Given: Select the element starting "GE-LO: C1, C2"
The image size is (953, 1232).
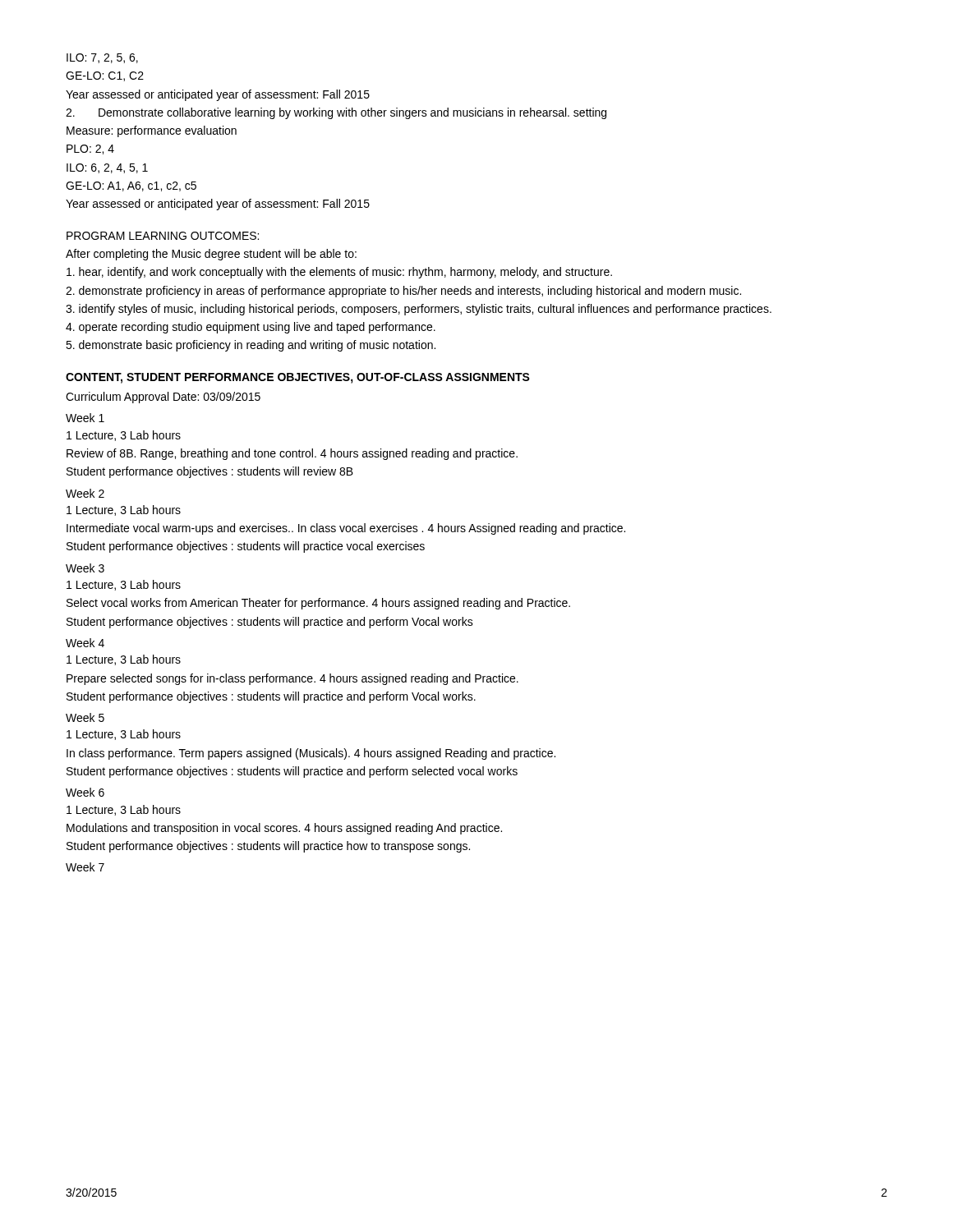Looking at the screenshot, I should click(x=105, y=76).
